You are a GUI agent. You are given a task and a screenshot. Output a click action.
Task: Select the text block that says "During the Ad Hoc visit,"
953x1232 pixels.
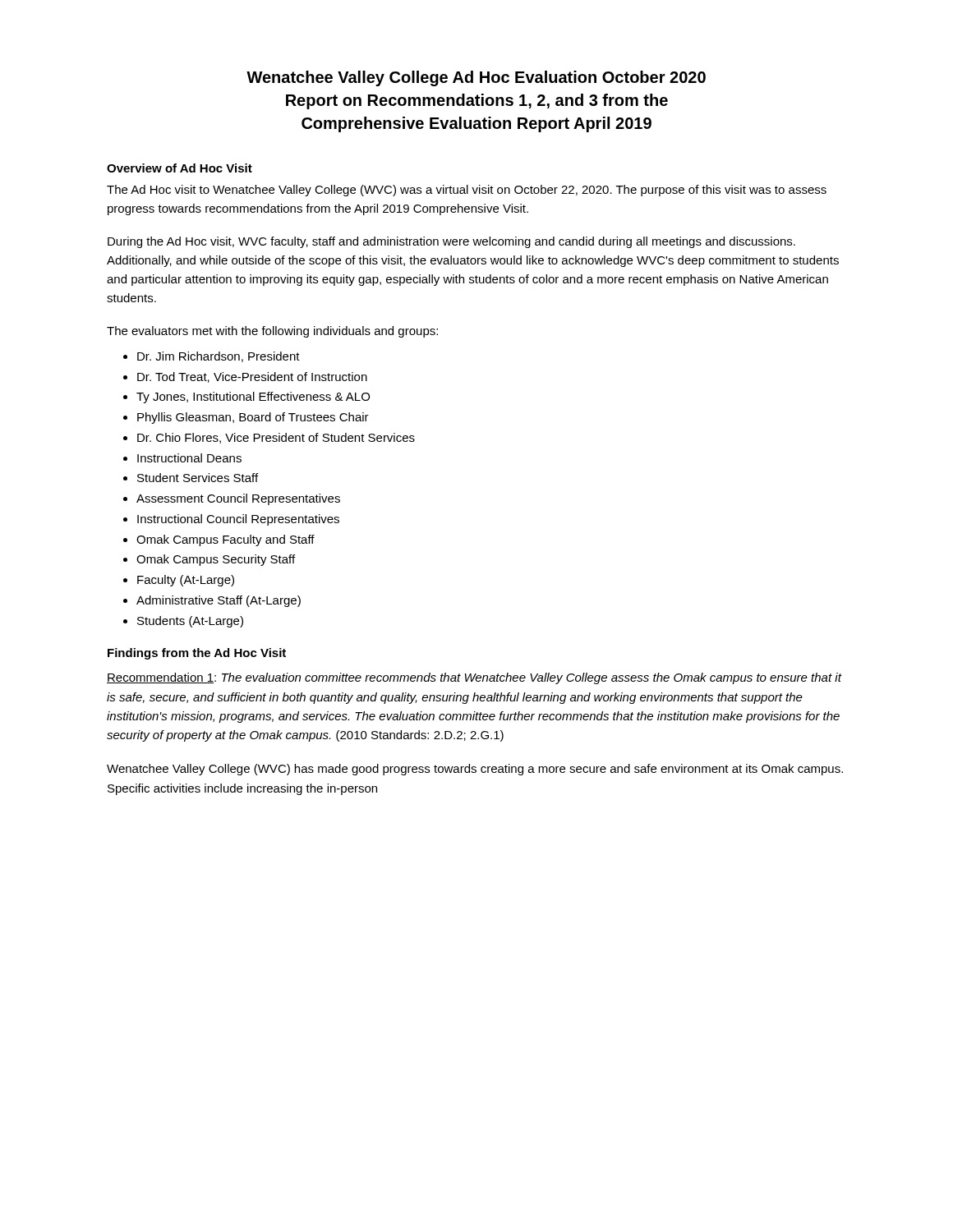point(473,269)
